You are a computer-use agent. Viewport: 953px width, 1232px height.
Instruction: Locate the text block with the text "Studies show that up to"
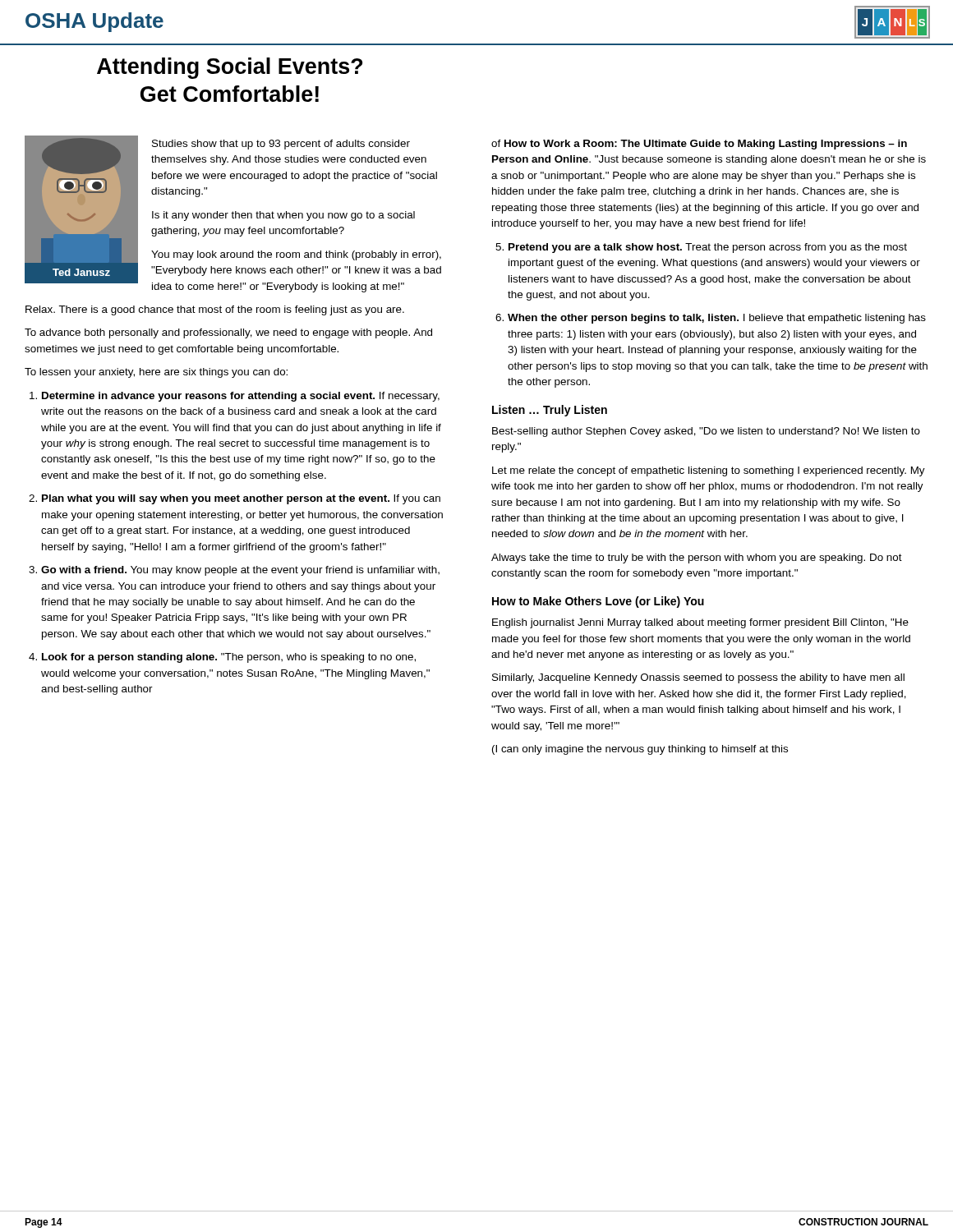coord(297,215)
